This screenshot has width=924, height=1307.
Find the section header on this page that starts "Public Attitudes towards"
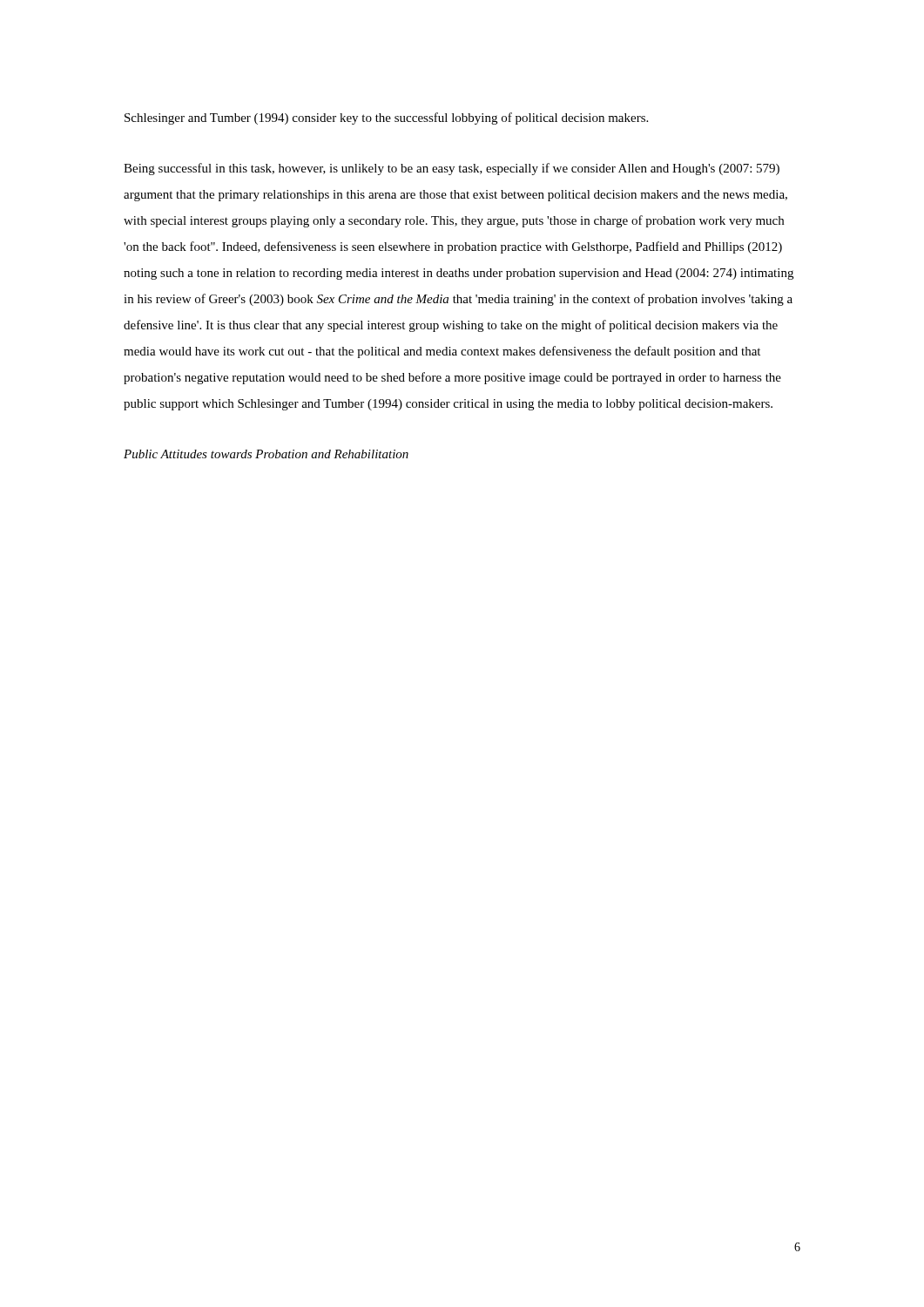(x=266, y=454)
